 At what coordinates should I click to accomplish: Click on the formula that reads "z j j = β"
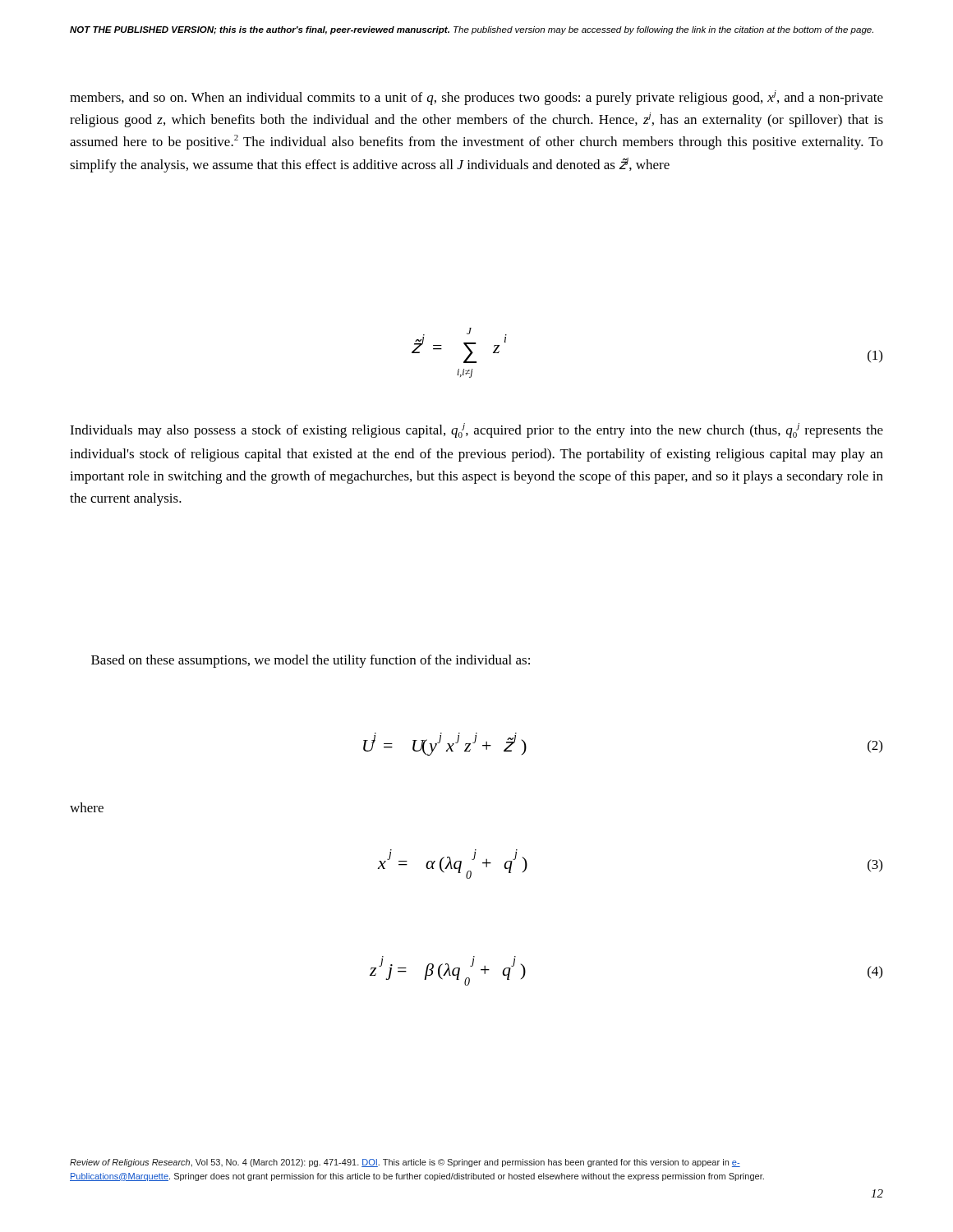pos(446,971)
